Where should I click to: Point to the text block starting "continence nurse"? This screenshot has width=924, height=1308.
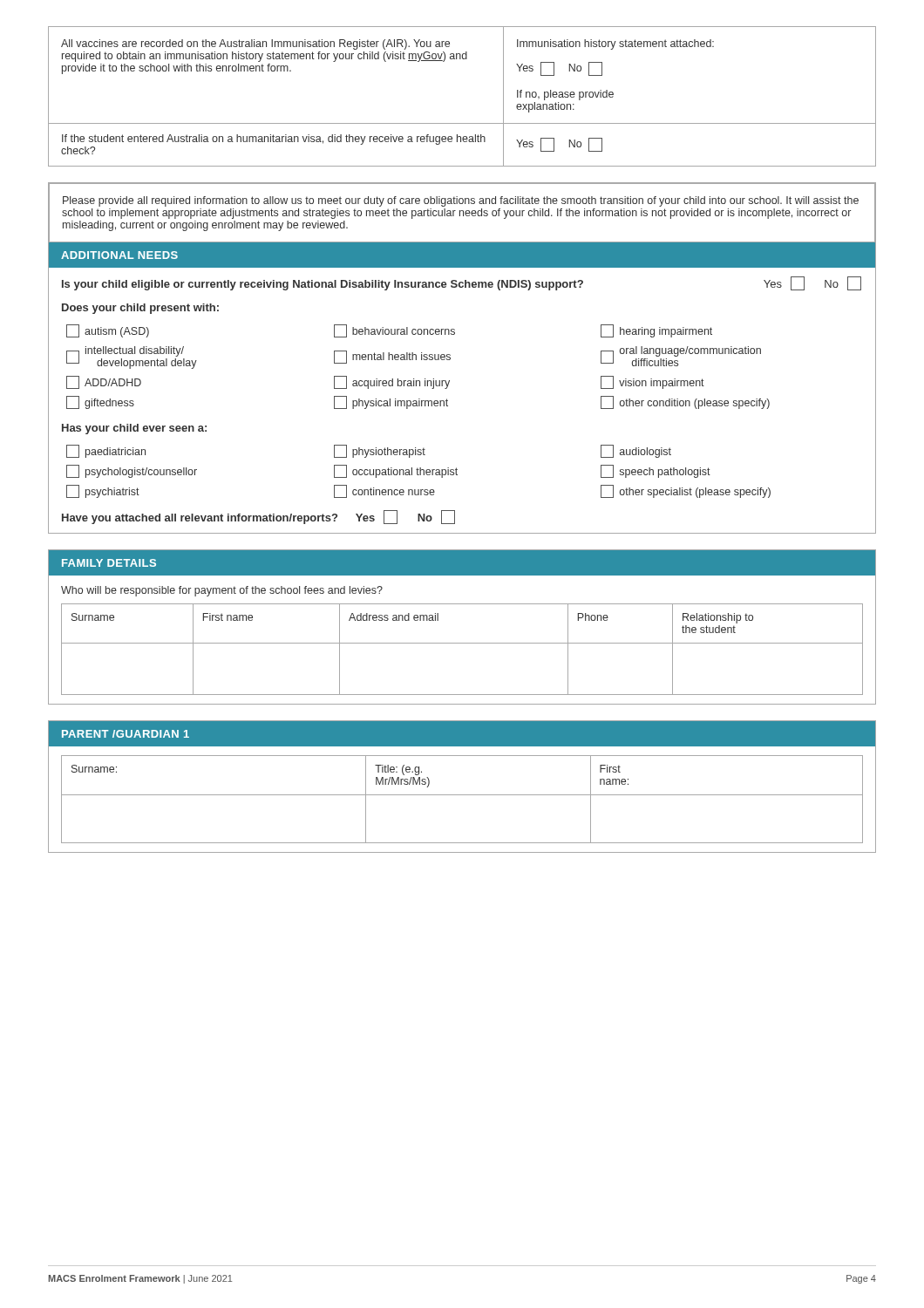tap(384, 491)
